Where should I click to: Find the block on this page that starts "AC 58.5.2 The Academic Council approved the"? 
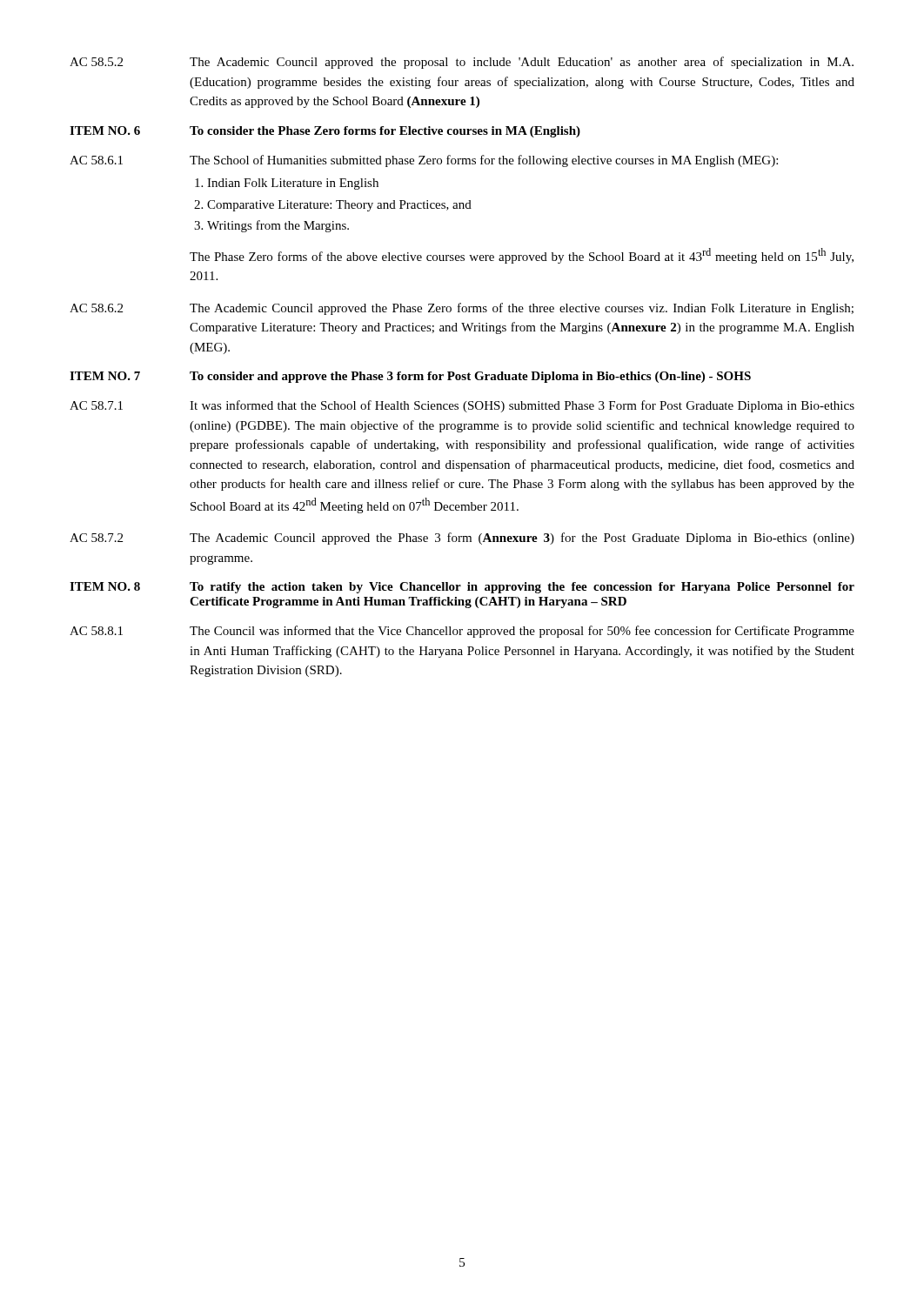pos(462,82)
